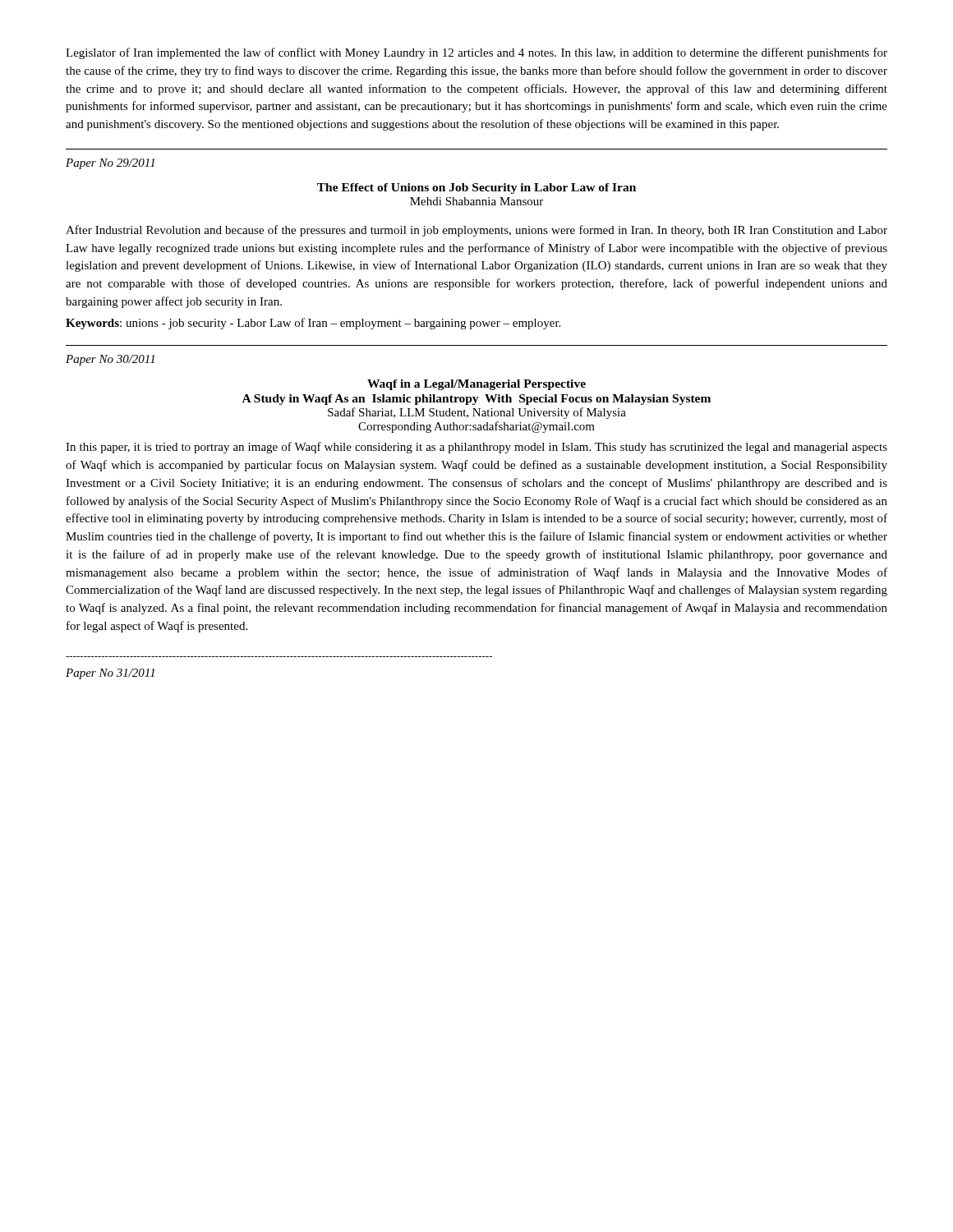953x1232 pixels.
Task: Find the text block containing "In this paper, it is tried"
Action: click(x=476, y=536)
